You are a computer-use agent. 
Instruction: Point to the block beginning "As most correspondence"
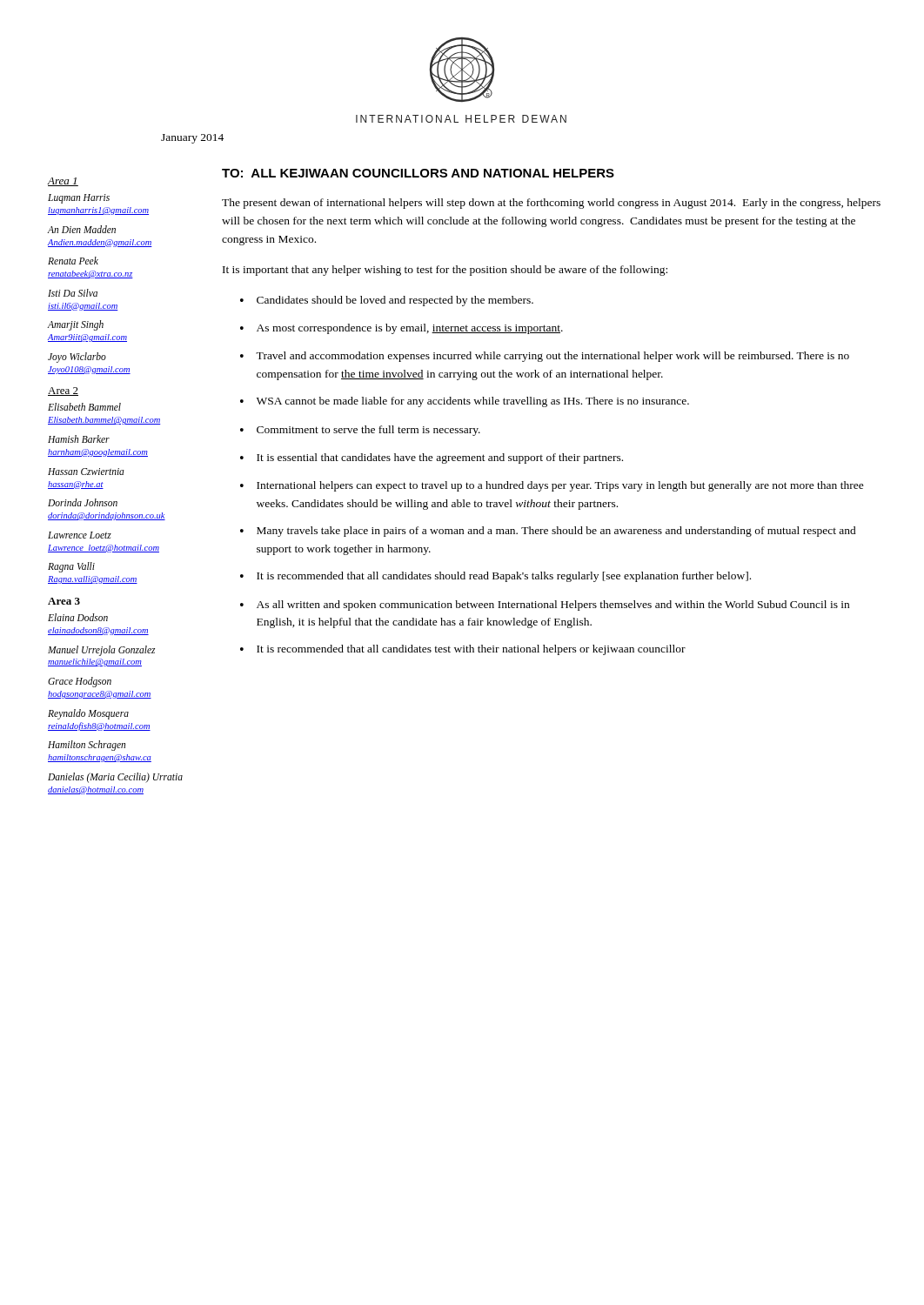point(410,328)
